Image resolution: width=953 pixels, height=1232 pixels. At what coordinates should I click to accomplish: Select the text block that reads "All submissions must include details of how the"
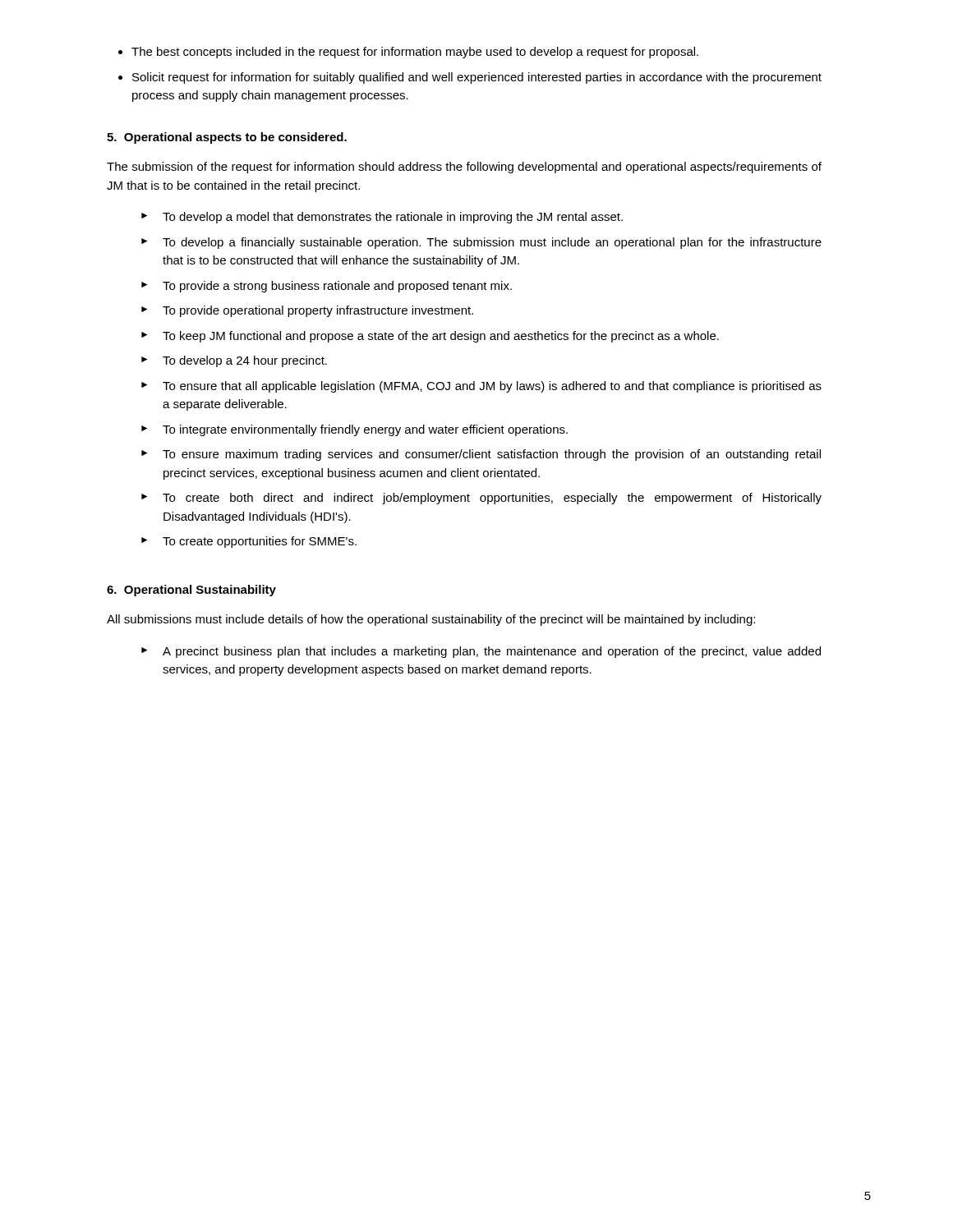pos(432,619)
